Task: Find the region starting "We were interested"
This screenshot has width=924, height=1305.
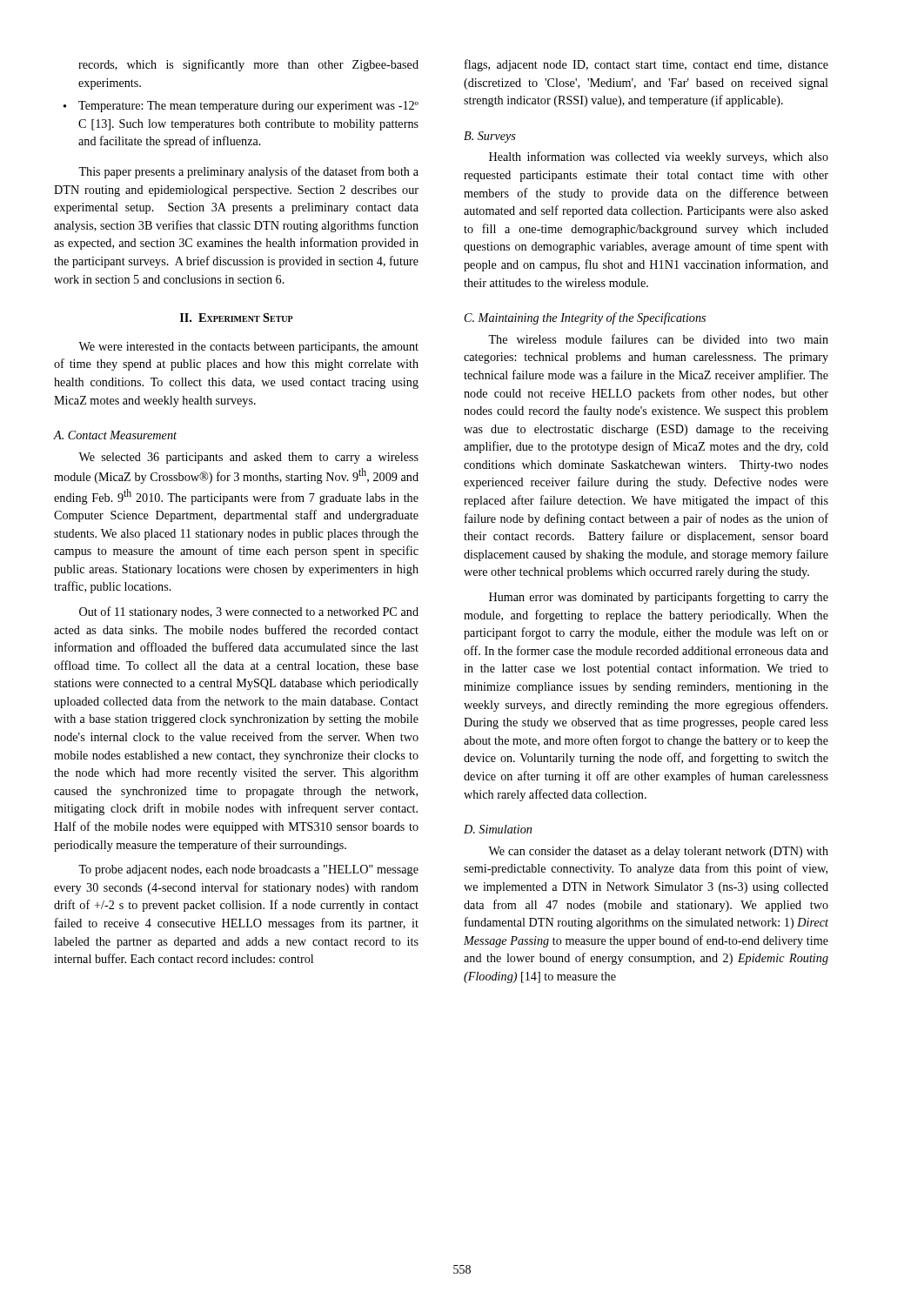Action: 236,373
